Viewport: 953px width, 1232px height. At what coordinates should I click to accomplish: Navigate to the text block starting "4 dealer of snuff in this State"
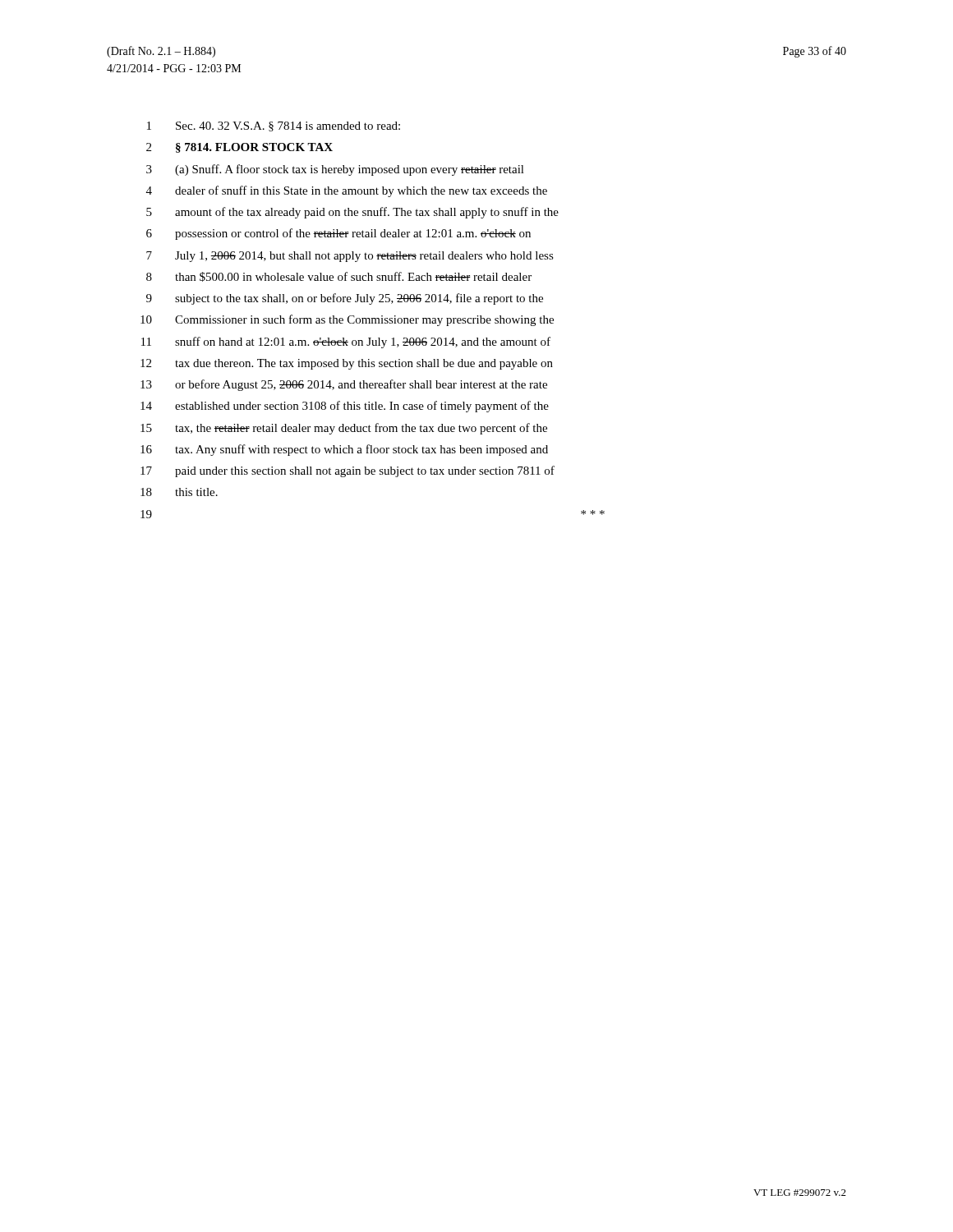476,190
